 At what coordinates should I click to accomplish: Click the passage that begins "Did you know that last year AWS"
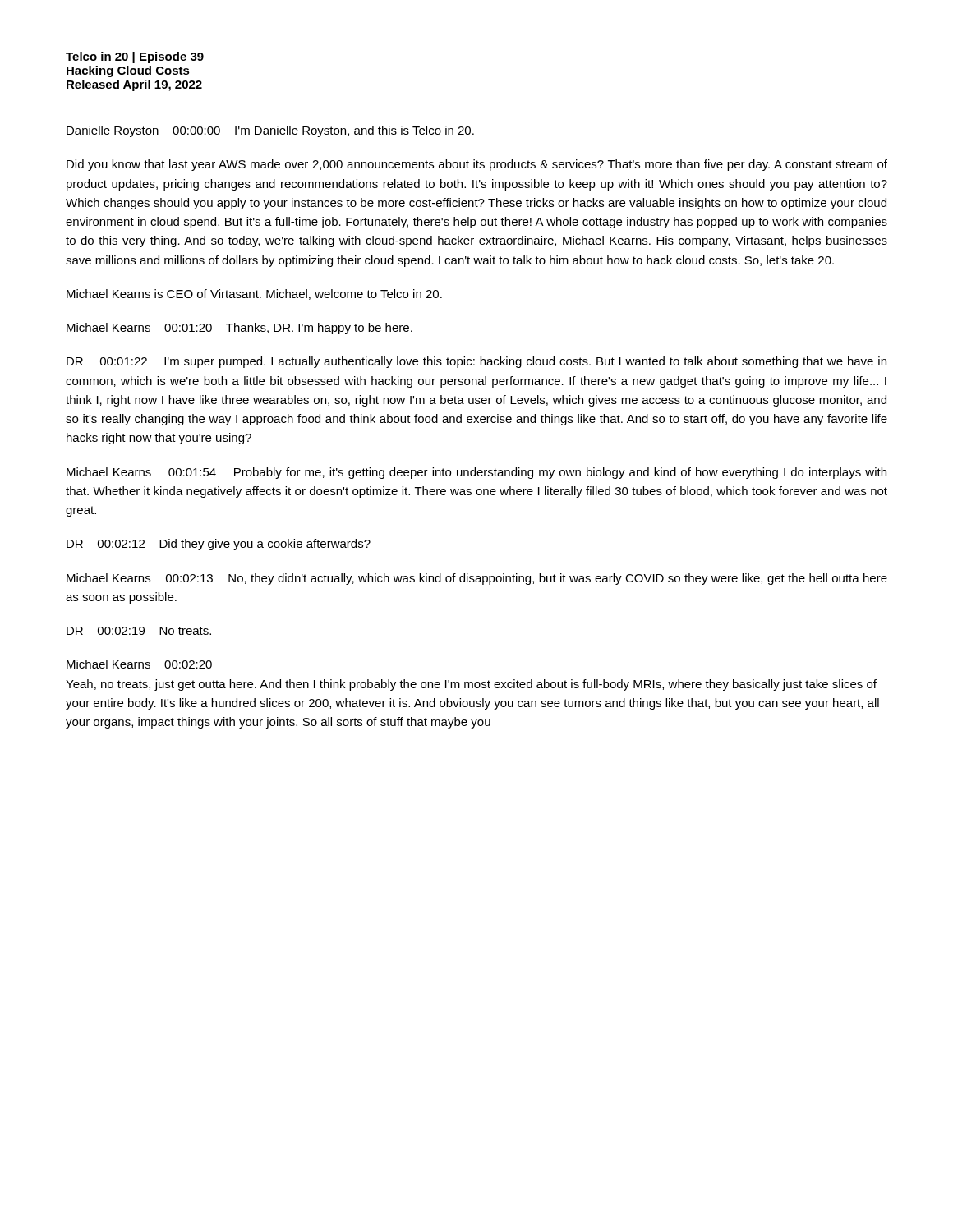(x=476, y=212)
